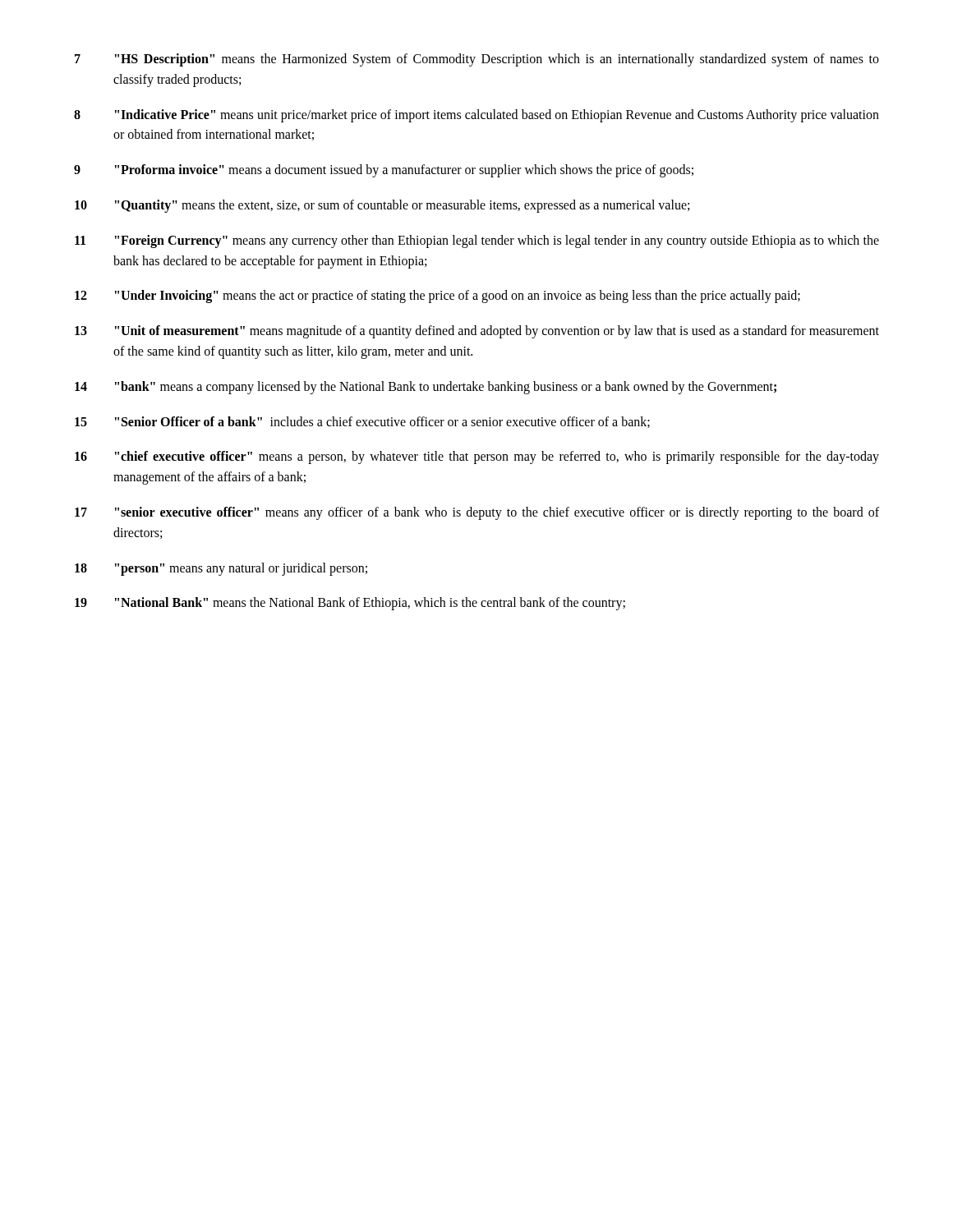Image resolution: width=953 pixels, height=1232 pixels.
Task: Select the passage starting "11 "Foreign Currency""
Action: click(476, 251)
